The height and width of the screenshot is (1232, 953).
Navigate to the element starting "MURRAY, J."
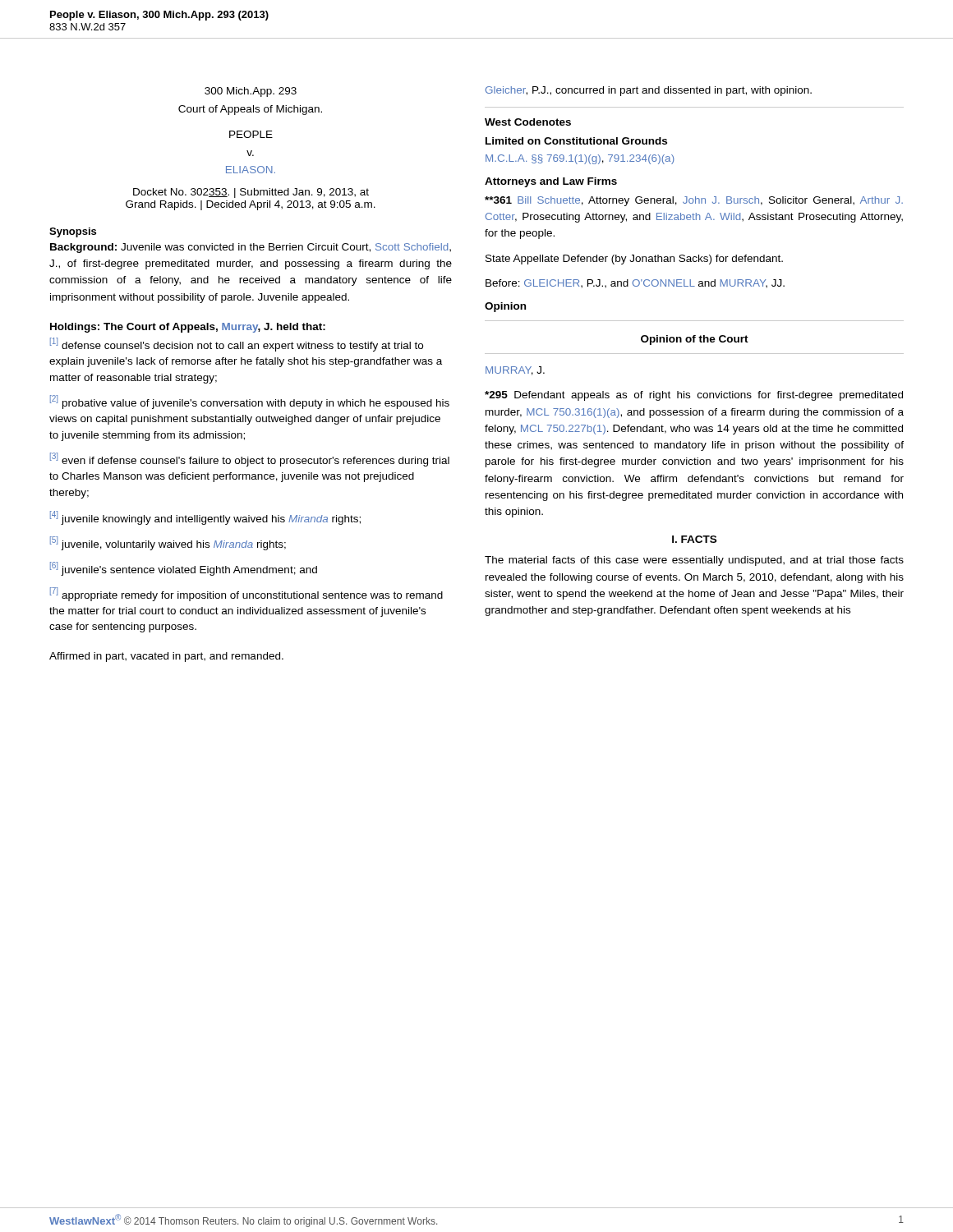coord(515,370)
